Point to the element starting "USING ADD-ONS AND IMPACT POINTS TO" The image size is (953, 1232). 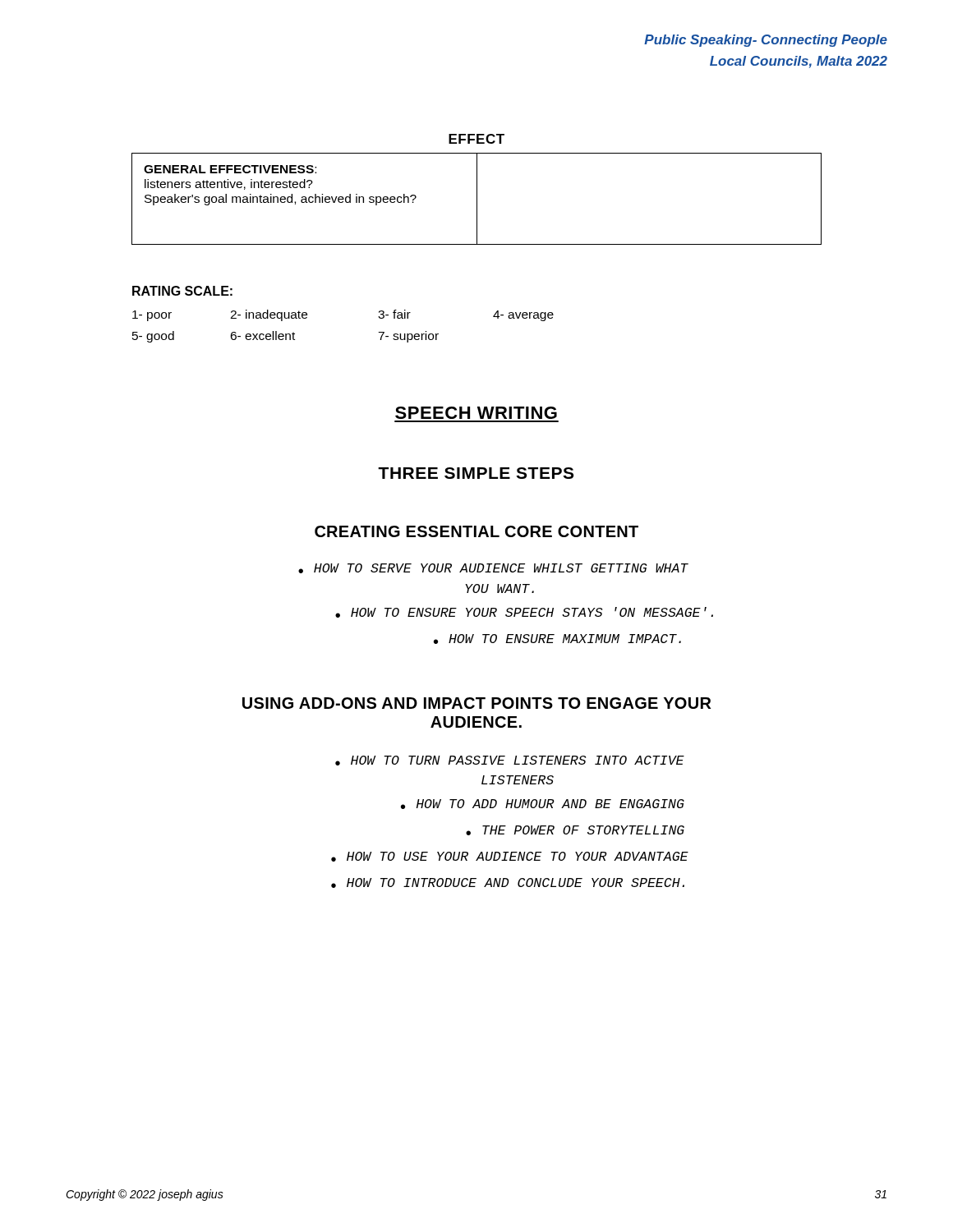pyautogui.click(x=476, y=712)
